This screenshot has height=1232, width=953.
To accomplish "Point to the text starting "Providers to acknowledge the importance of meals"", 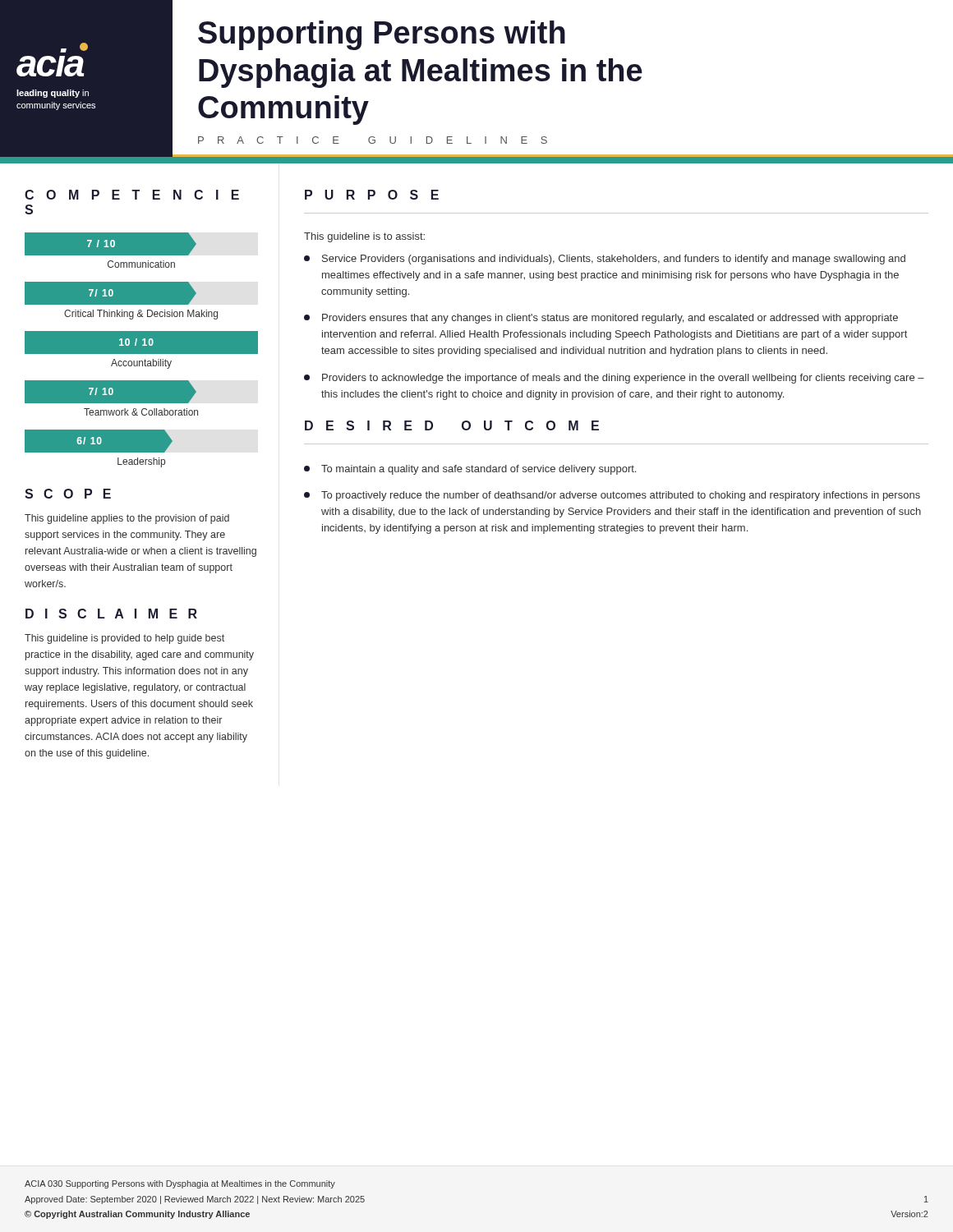I will click(616, 386).
